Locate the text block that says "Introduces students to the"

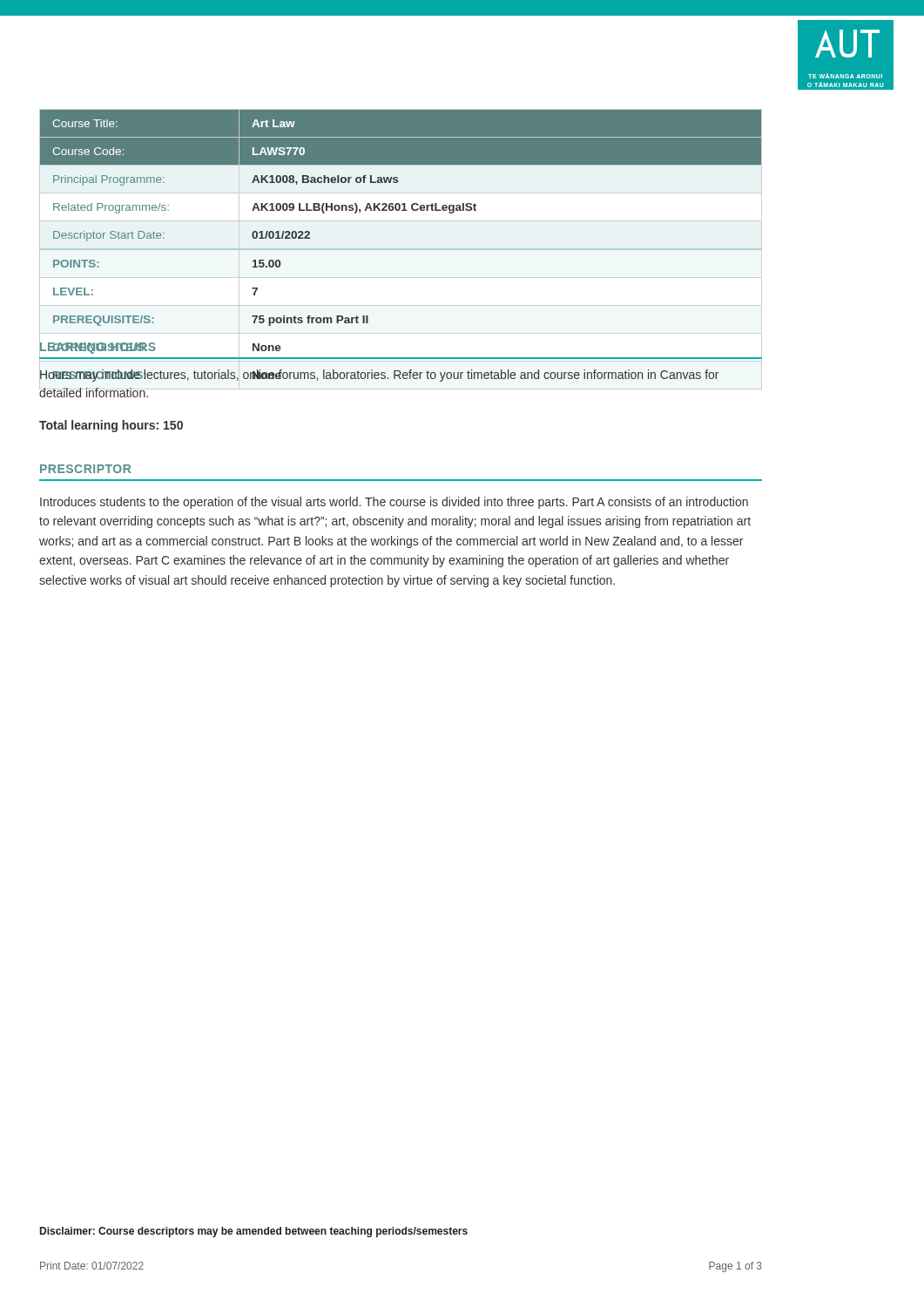(401, 541)
